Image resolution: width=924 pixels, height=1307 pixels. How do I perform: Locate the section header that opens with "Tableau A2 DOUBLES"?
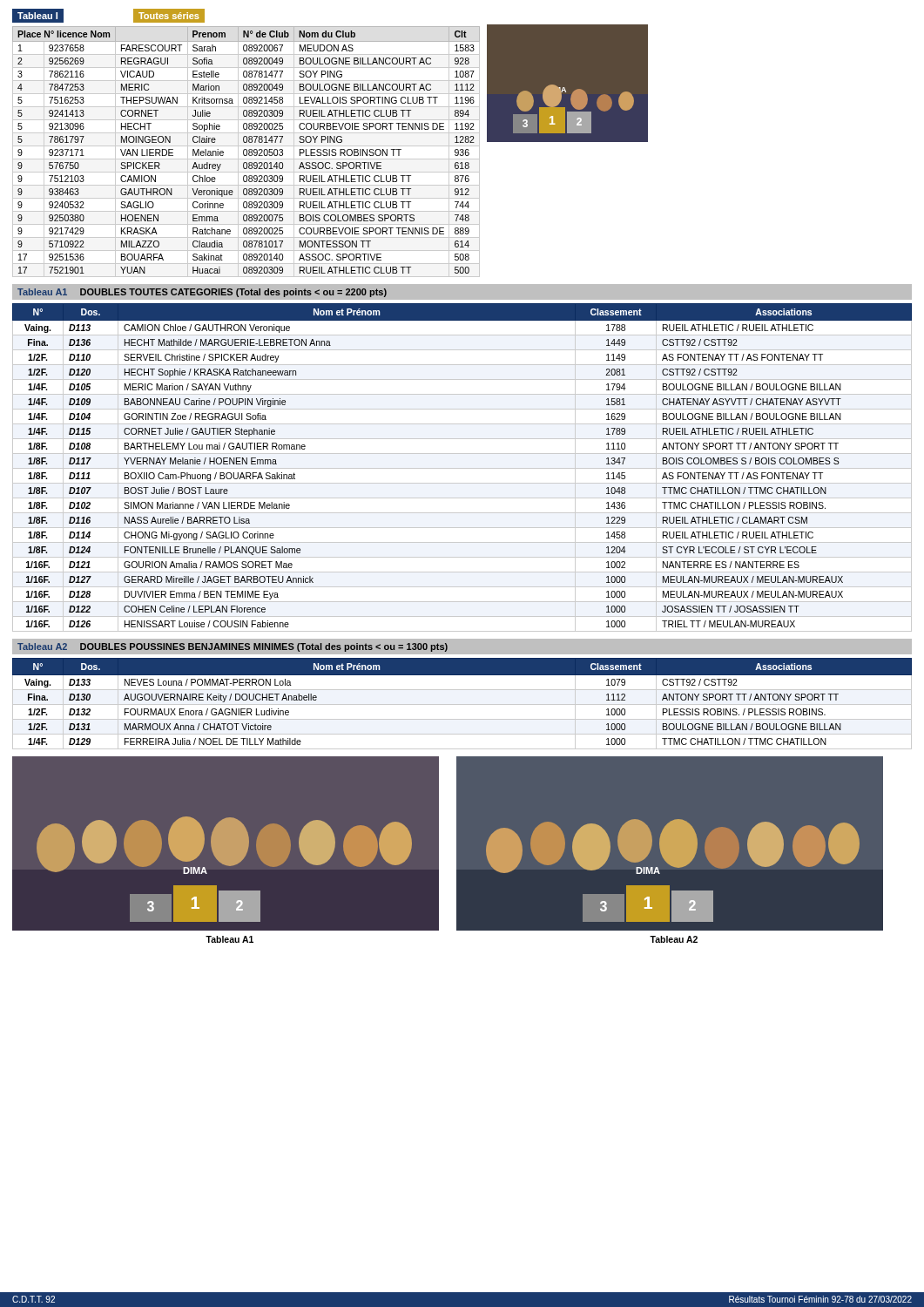pos(233,647)
